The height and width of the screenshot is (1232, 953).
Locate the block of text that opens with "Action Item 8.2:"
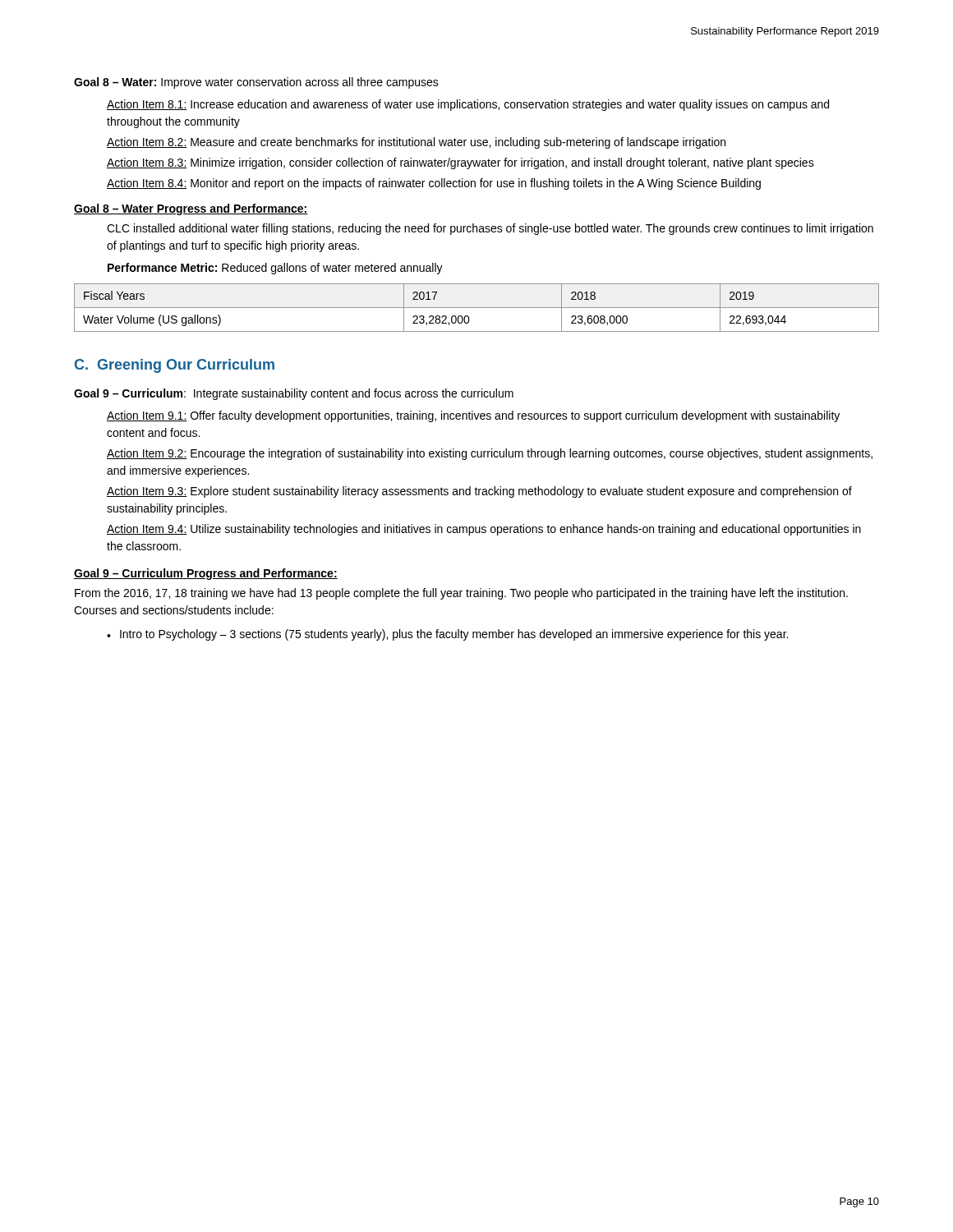[x=417, y=142]
